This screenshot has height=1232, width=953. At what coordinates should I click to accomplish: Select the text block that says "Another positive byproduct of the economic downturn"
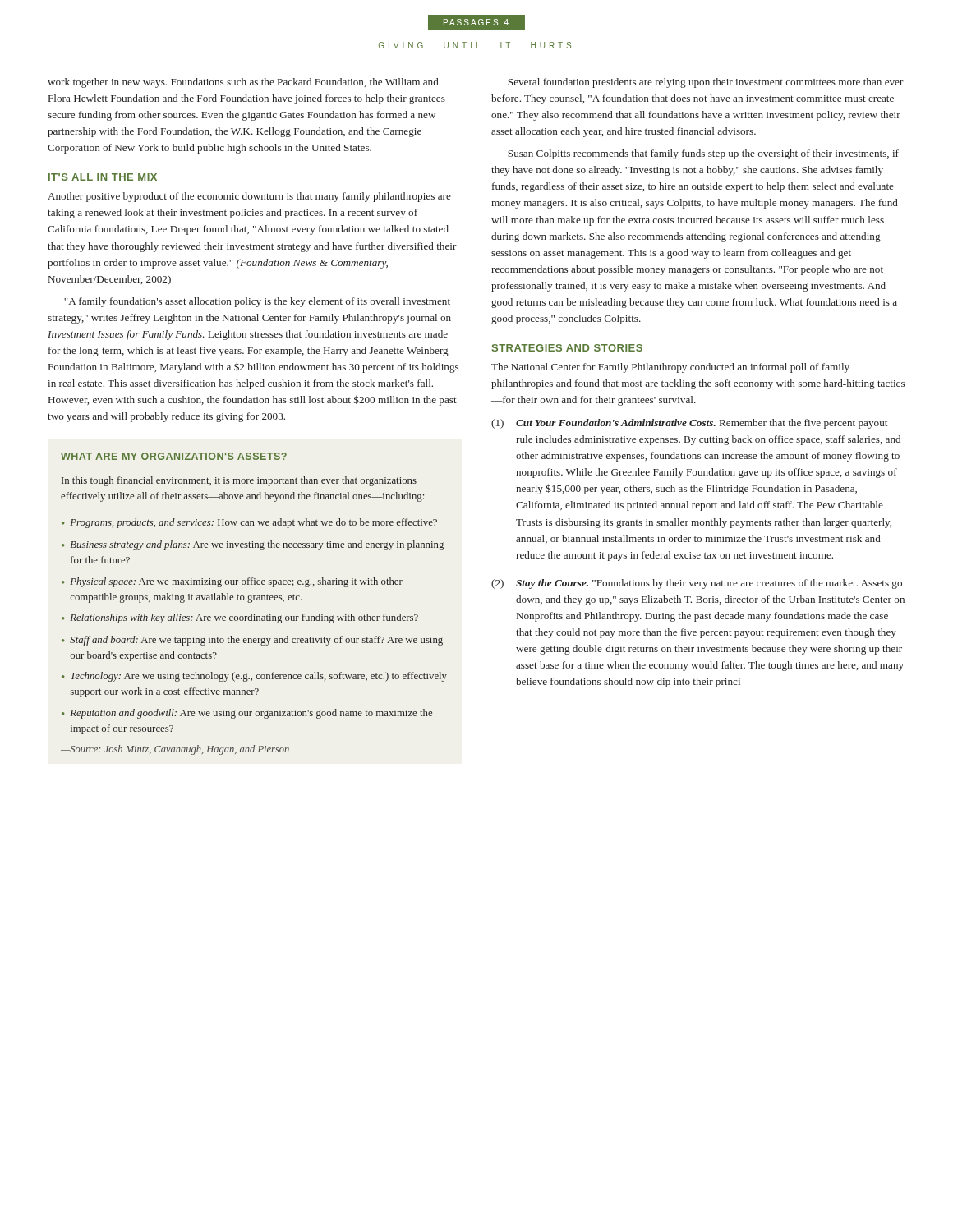click(x=255, y=307)
